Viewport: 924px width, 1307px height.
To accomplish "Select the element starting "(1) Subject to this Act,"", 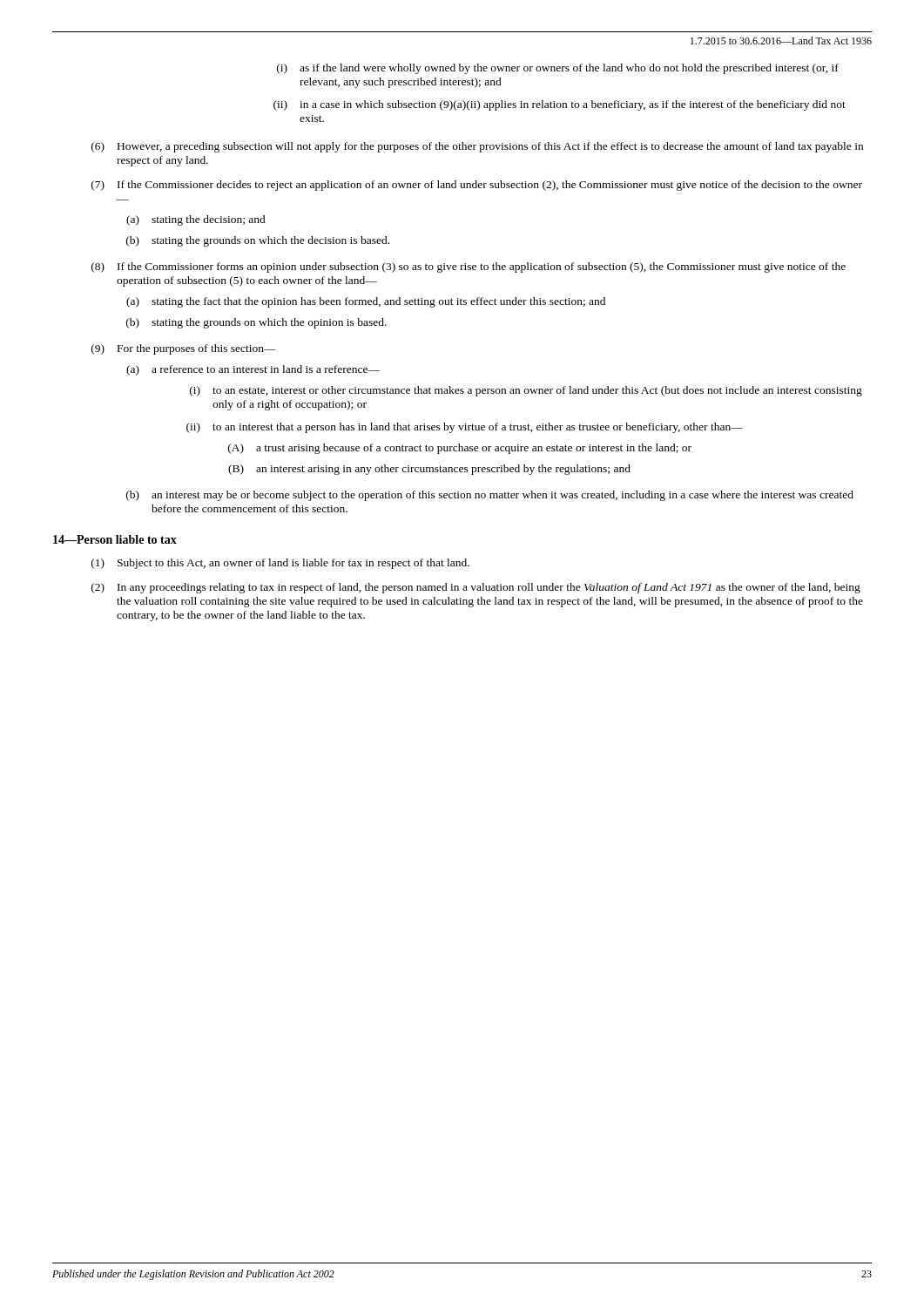I will 462,563.
